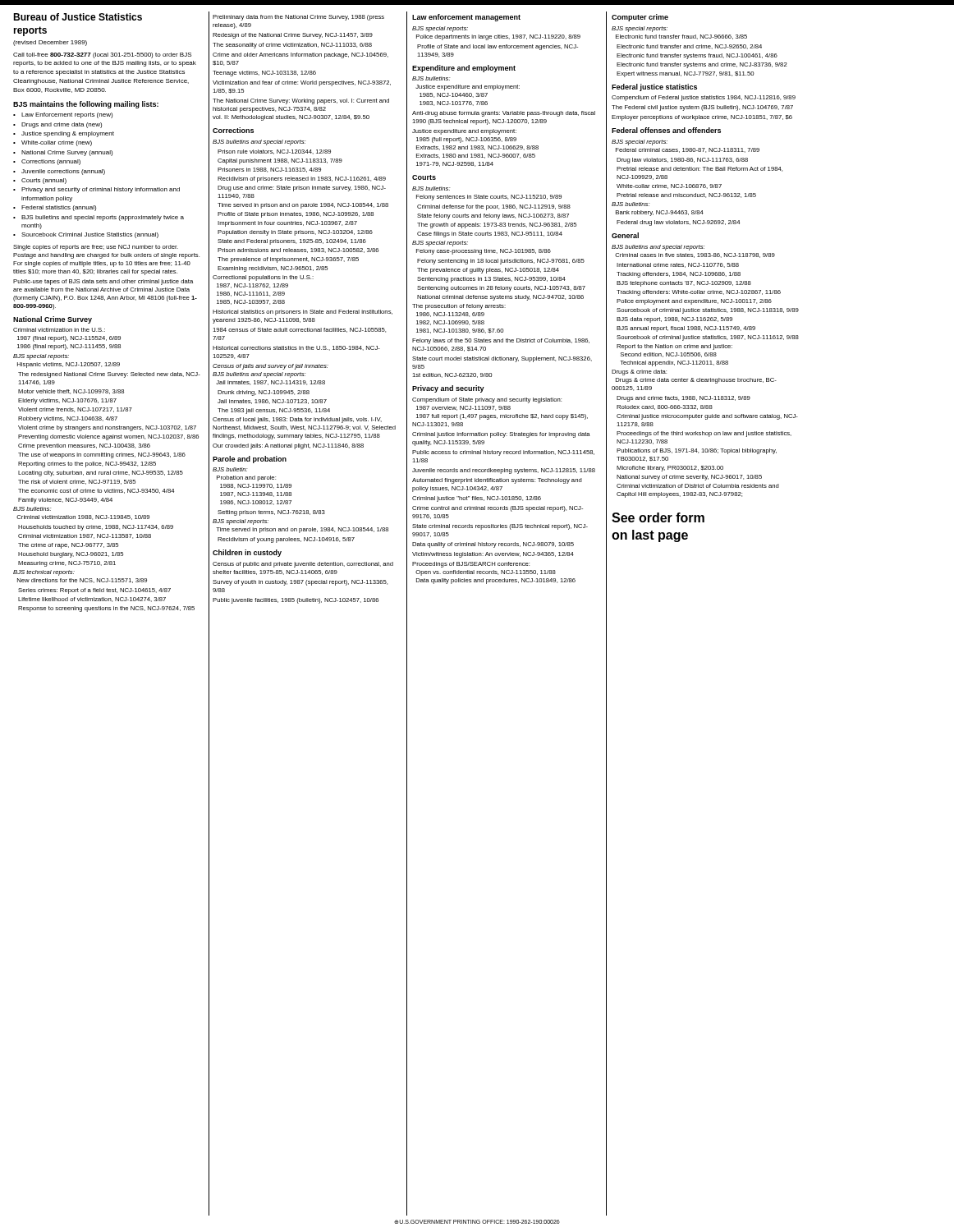Find the block on this page that starts "Population density in State"
Image resolution: width=954 pixels, height=1232 pixels.
point(295,232)
